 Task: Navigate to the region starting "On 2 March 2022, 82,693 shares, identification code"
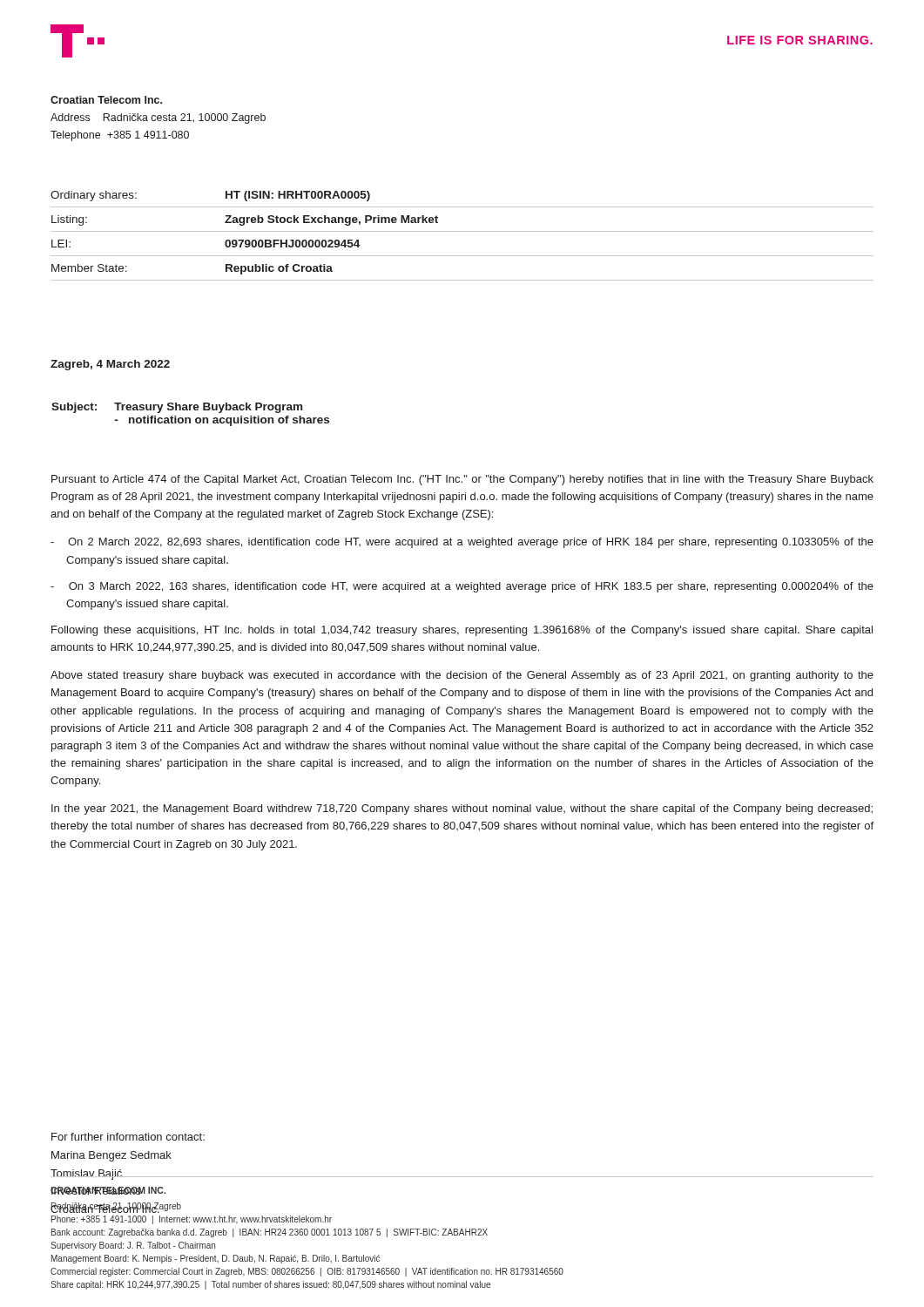[x=462, y=551]
